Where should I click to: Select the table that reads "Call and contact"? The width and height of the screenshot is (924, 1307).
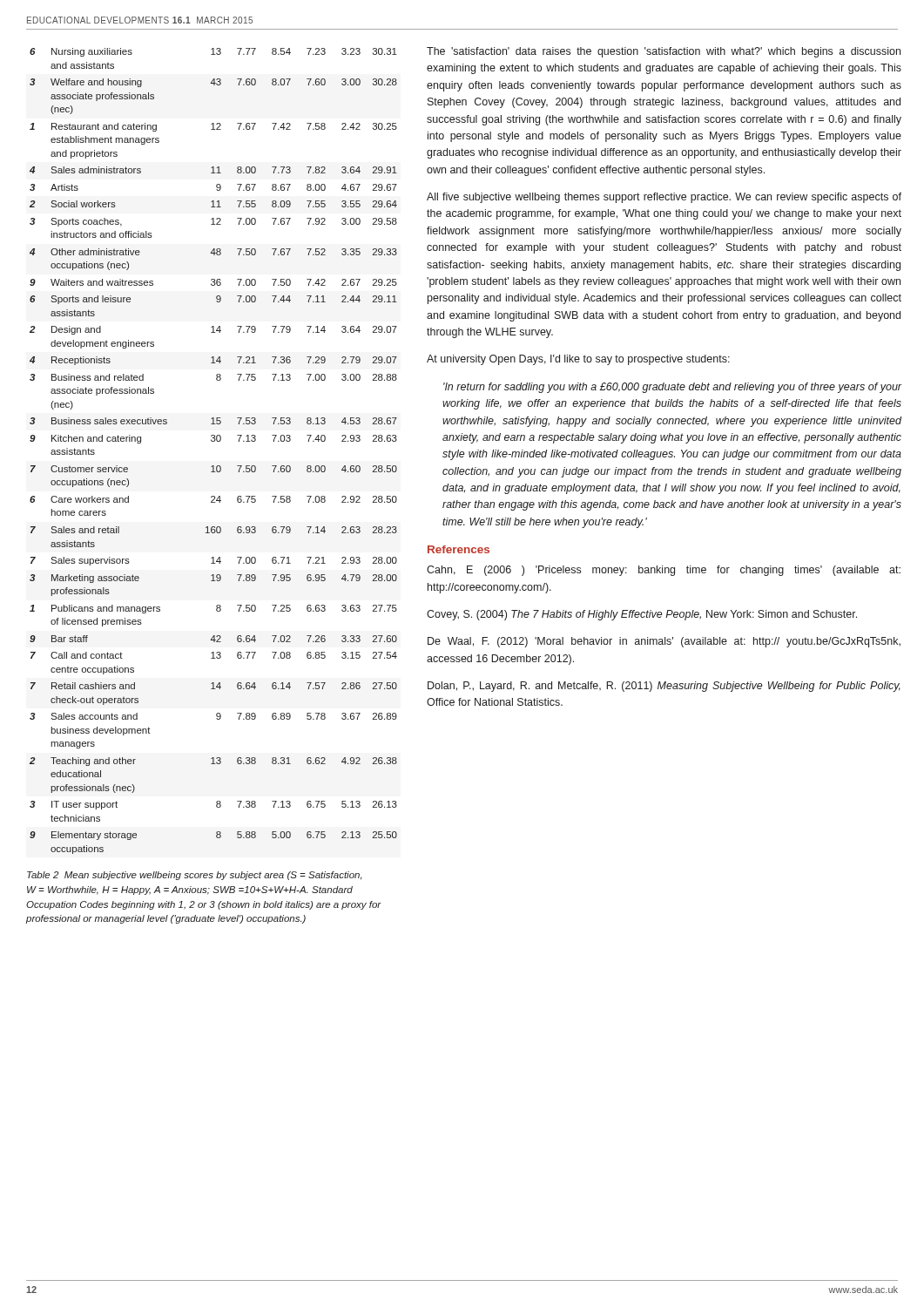coord(213,451)
